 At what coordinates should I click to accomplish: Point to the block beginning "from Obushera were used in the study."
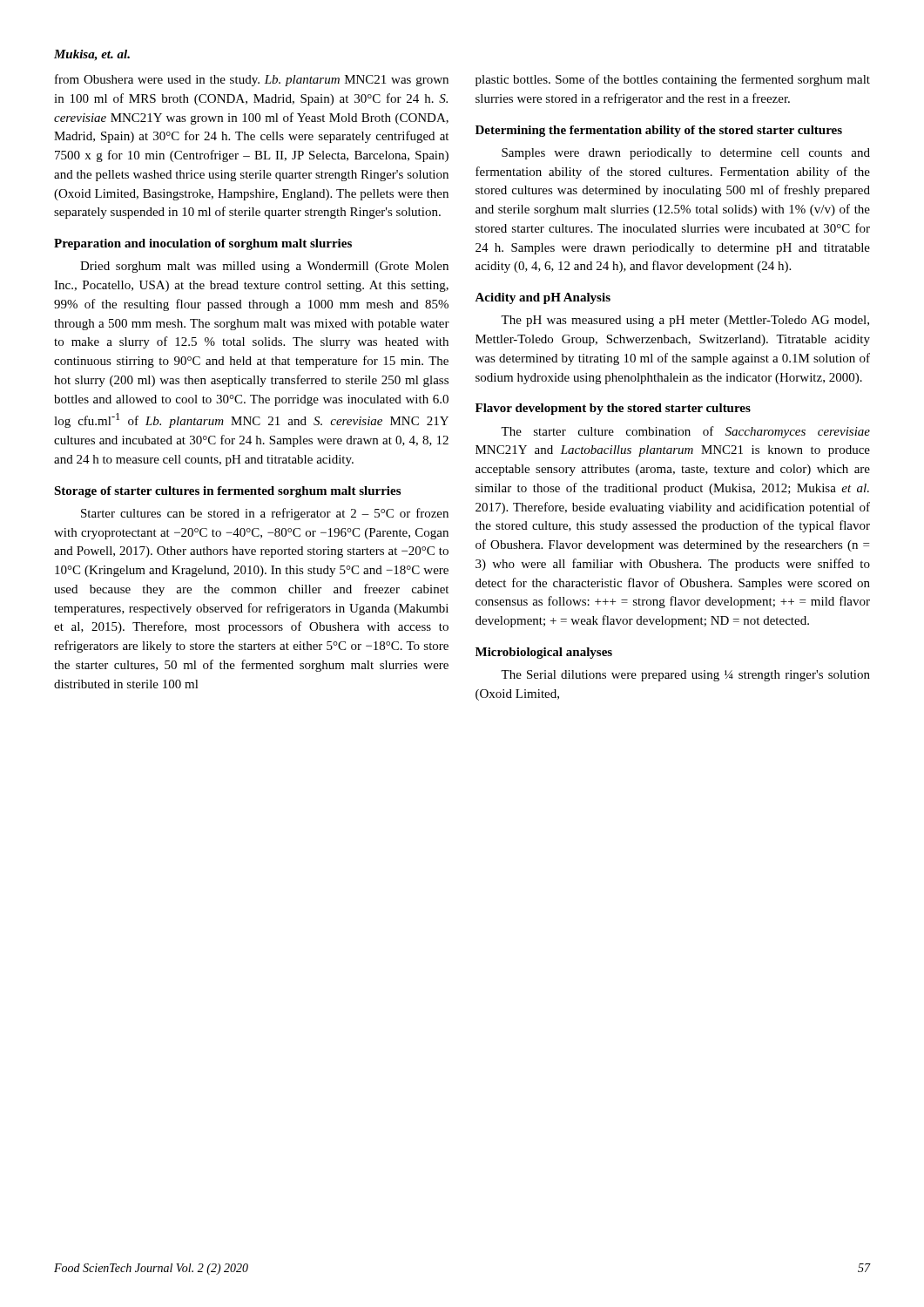click(251, 146)
